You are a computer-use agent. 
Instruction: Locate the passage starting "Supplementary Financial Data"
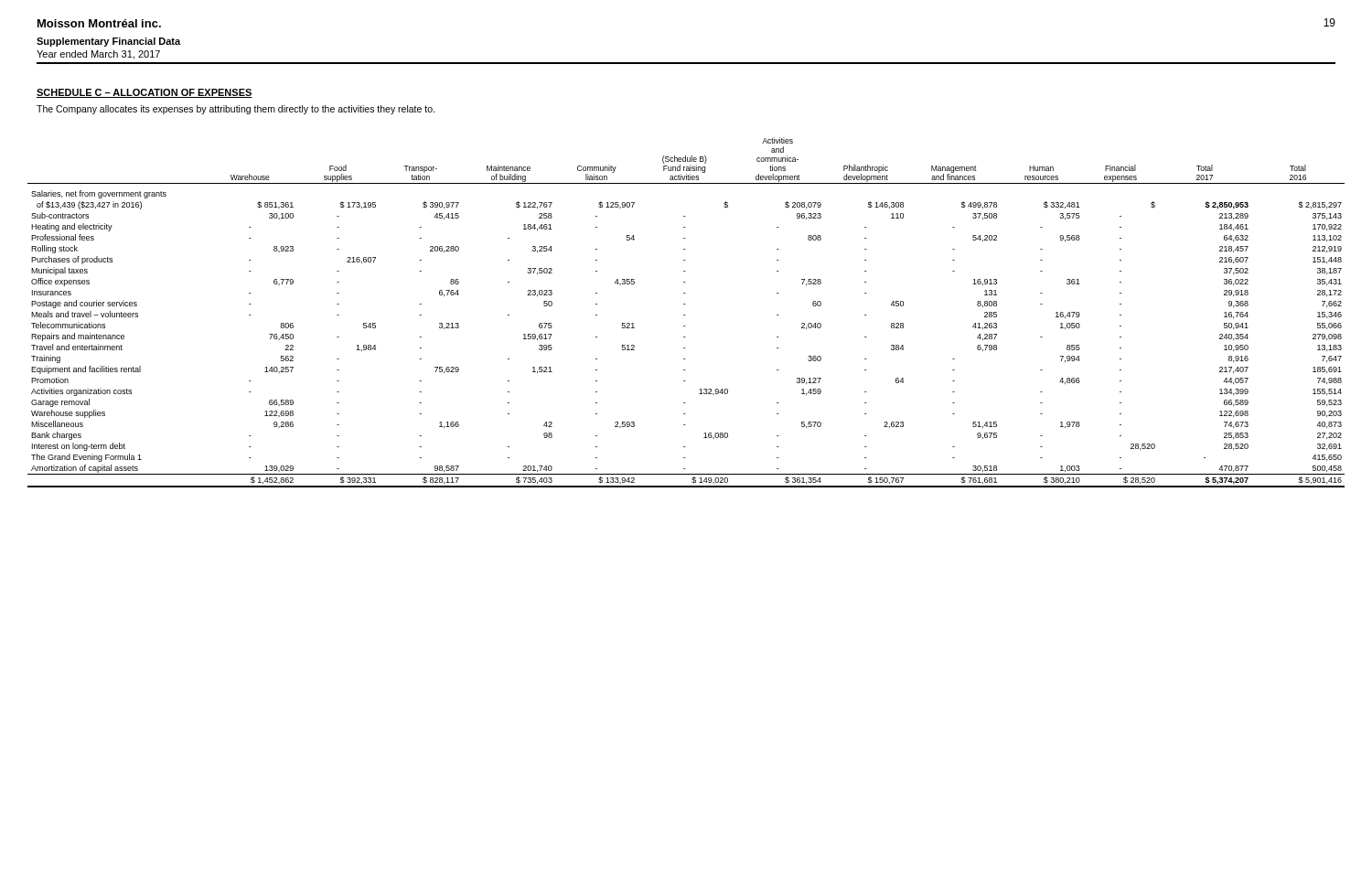(108, 41)
